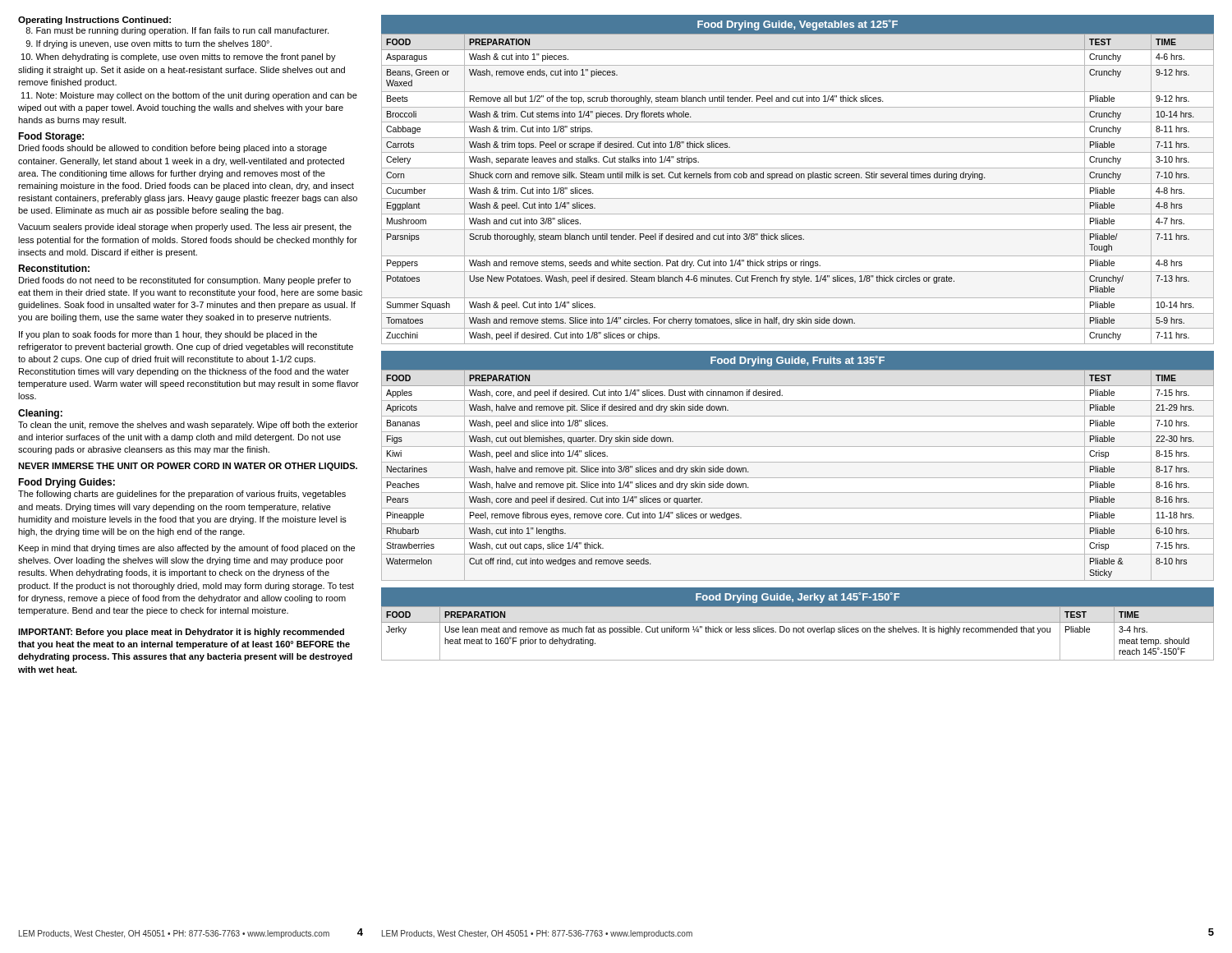Image resolution: width=1232 pixels, height=953 pixels.
Task: Click on the table containing "7-15 hrs."
Action: [797, 466]
